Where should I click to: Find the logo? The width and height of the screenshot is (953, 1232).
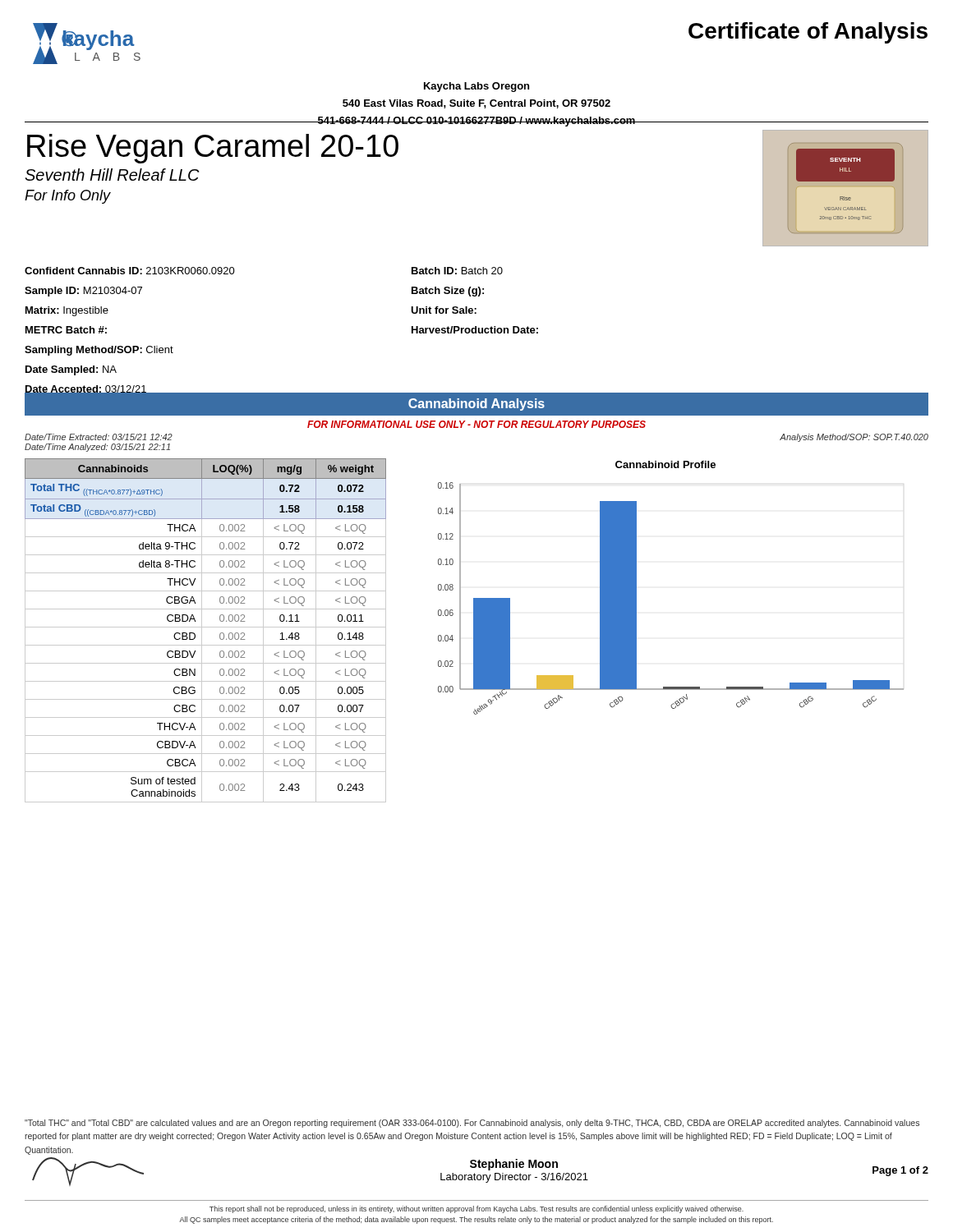[107, 44]
